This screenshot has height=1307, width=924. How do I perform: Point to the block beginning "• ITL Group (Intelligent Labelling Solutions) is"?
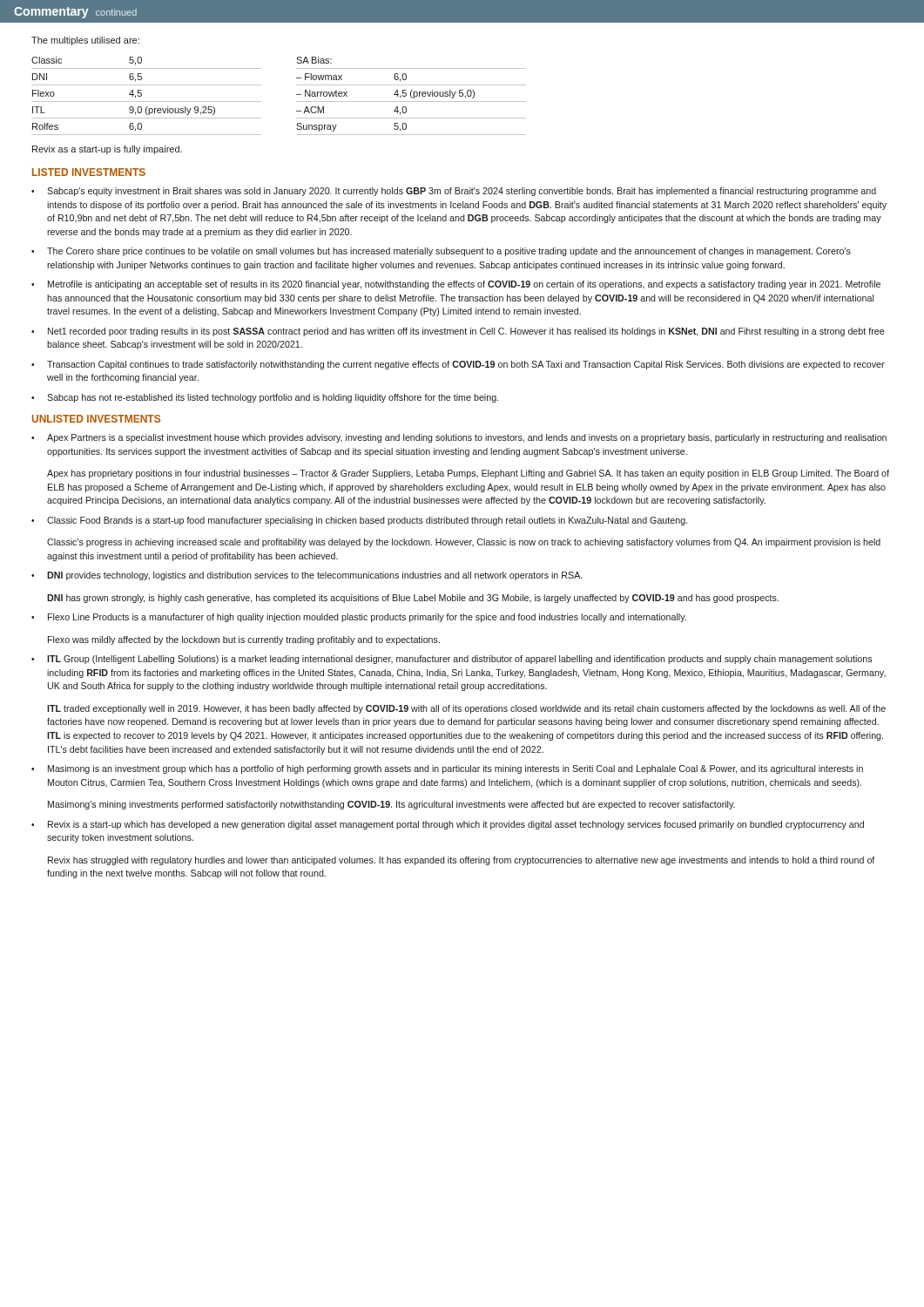(462, 673)
